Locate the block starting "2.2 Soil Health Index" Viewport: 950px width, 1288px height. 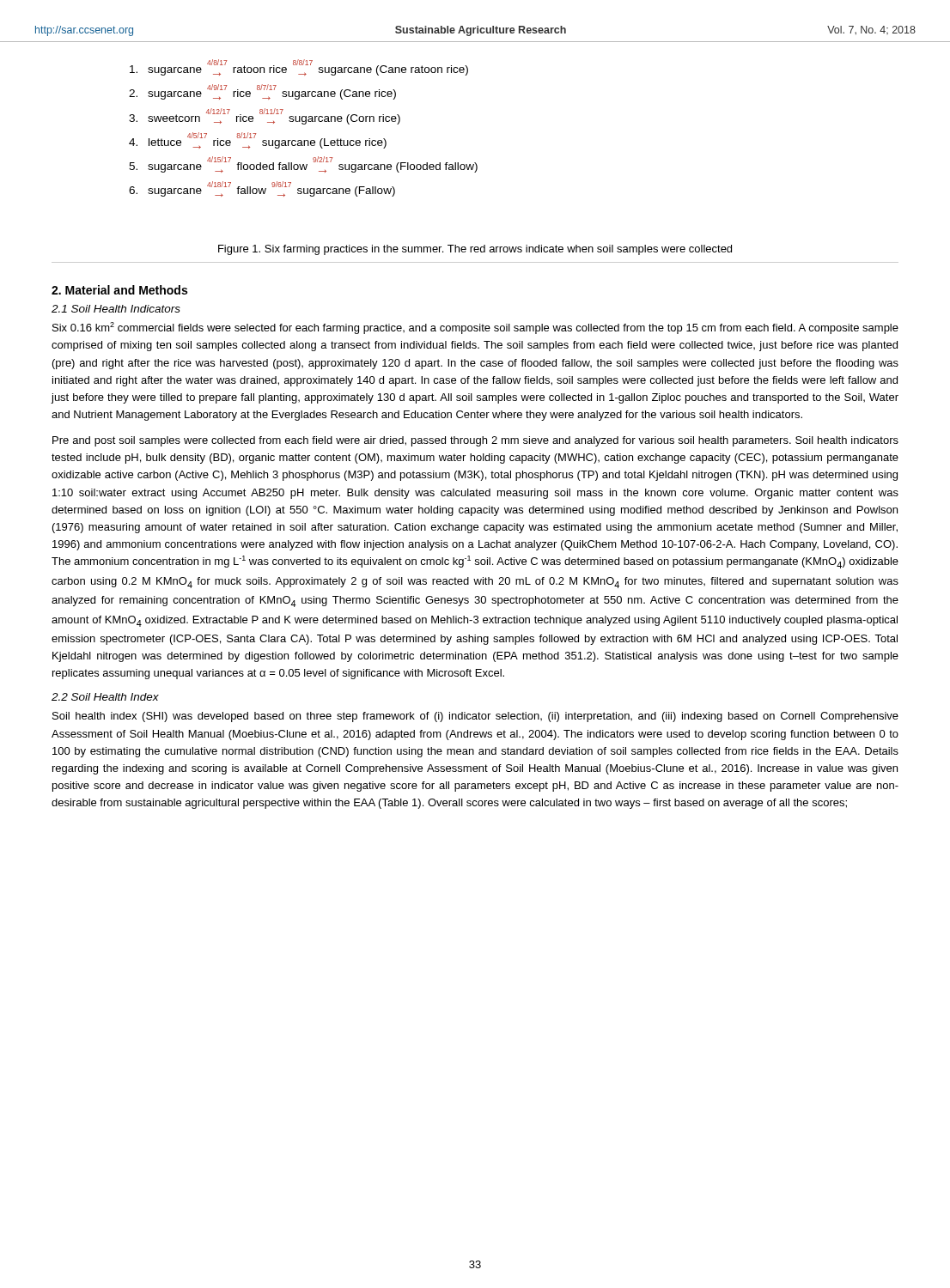105,697
